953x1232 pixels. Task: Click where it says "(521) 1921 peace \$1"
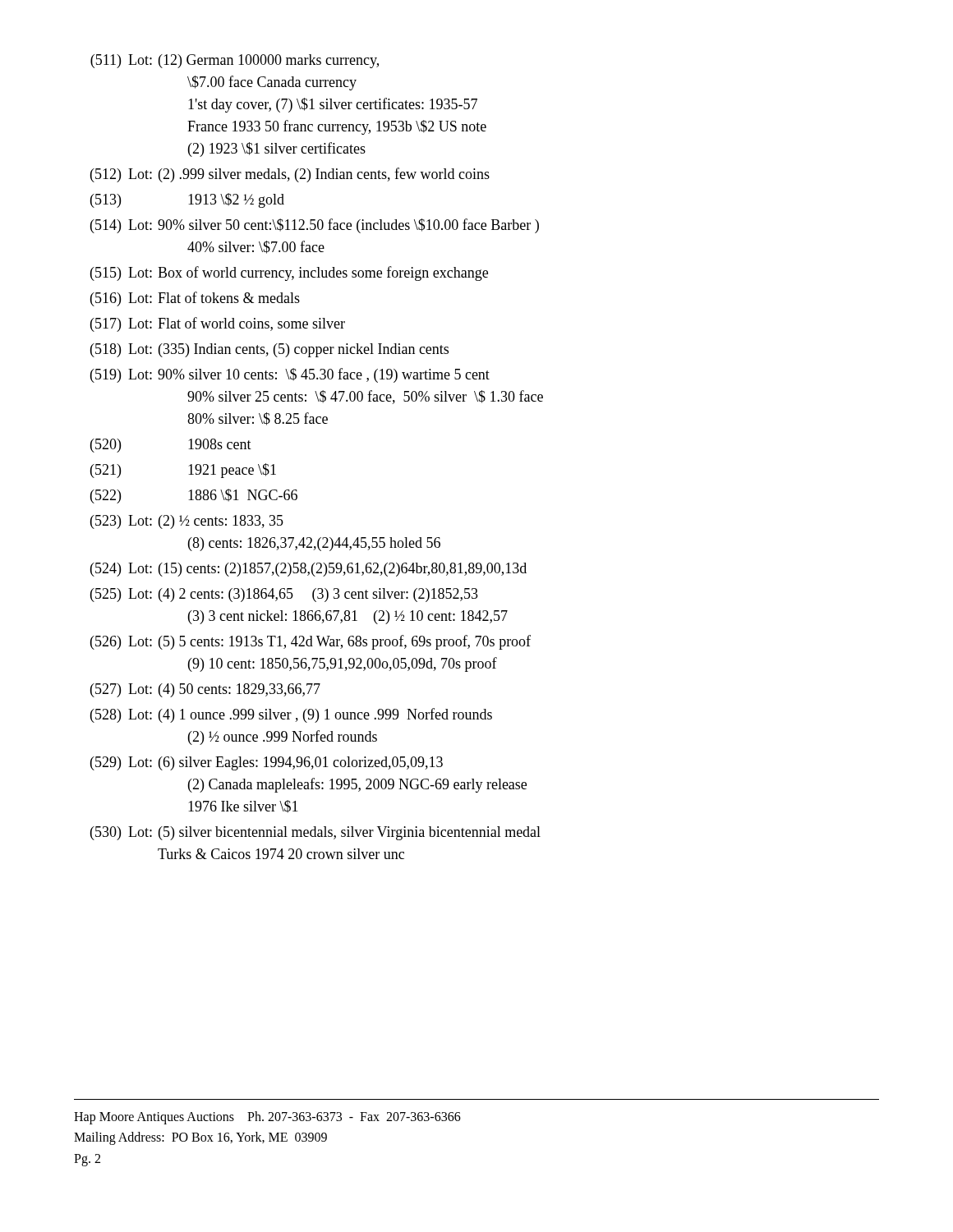click(x=101, y=471)
